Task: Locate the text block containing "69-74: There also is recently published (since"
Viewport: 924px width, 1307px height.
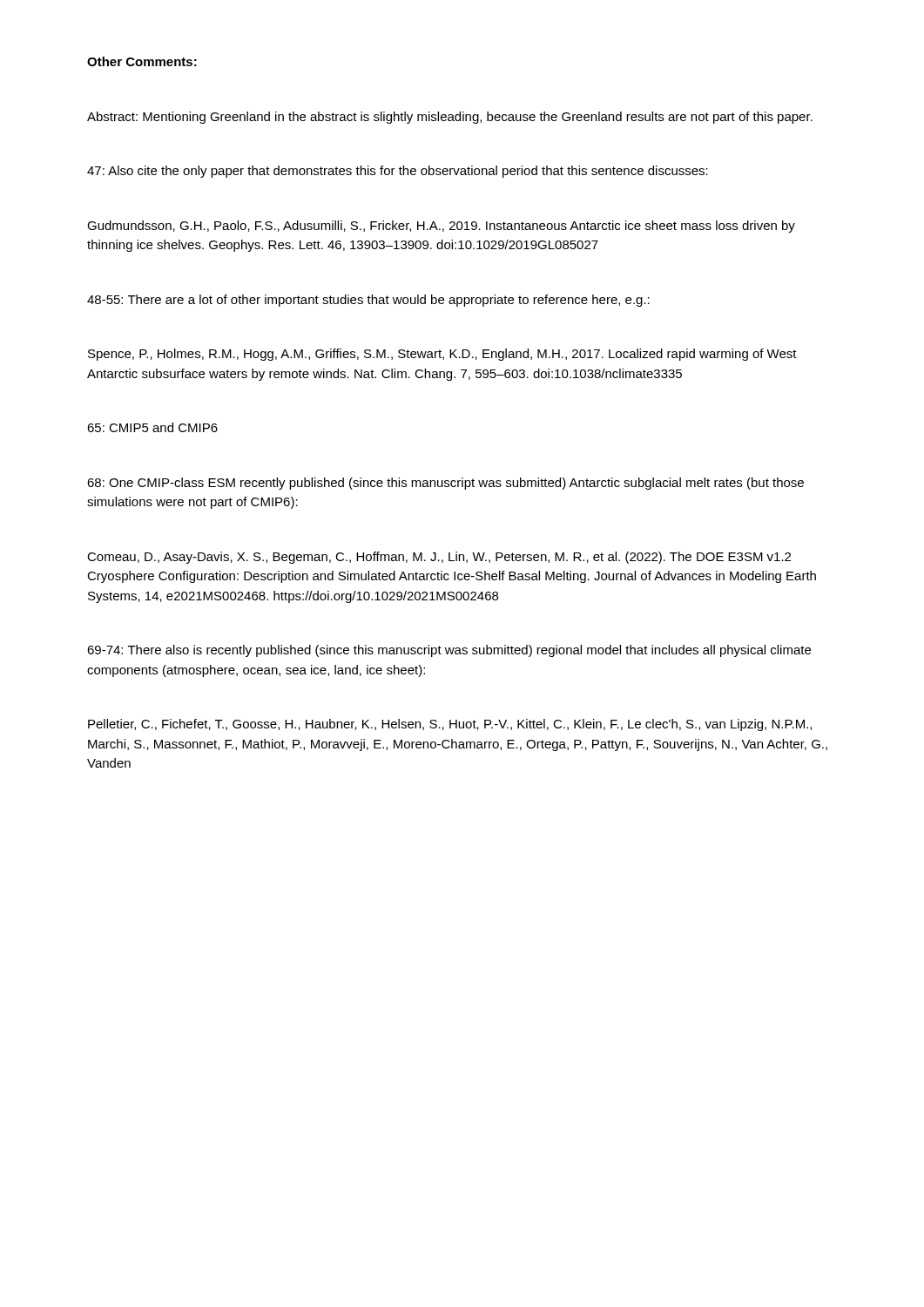Action: coord(462,660)
